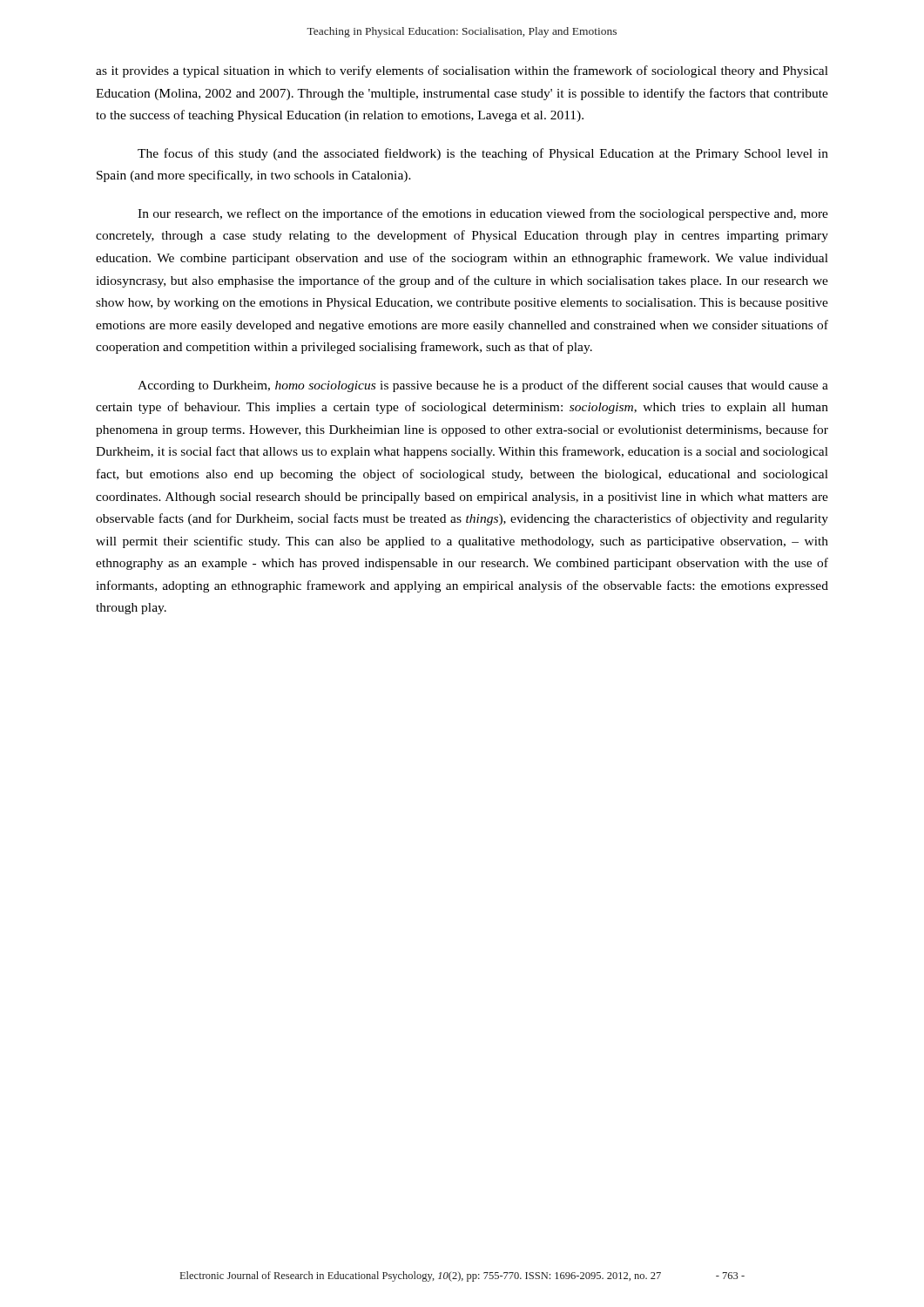Viewport: 924px width, 1307px height.
Task: Click the passage that begins "as it provides a typical"
Action: pyautogui.click(x=462, y=93)
